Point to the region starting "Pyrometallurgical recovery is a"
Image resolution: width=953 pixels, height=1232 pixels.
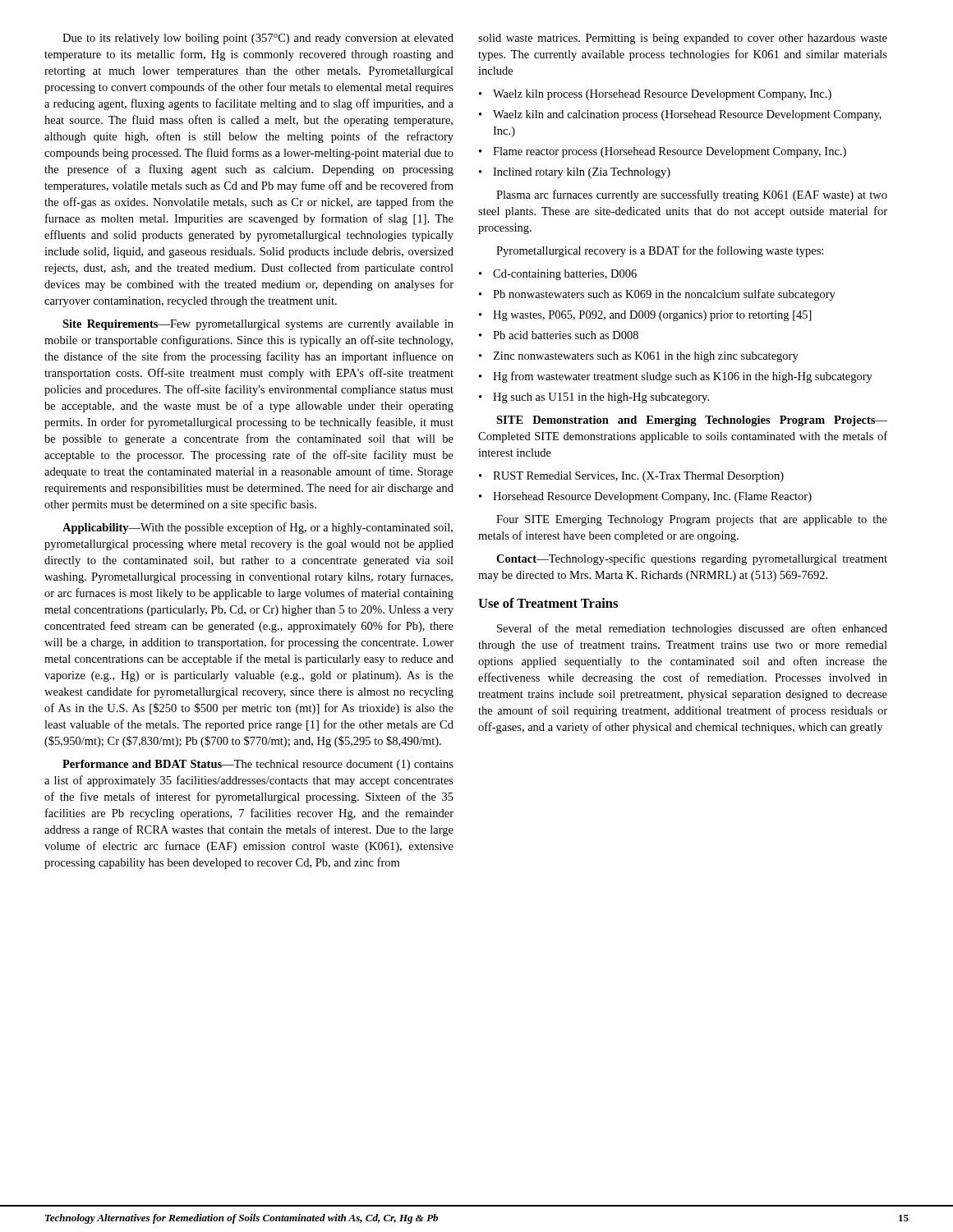(x=683, y=251)
